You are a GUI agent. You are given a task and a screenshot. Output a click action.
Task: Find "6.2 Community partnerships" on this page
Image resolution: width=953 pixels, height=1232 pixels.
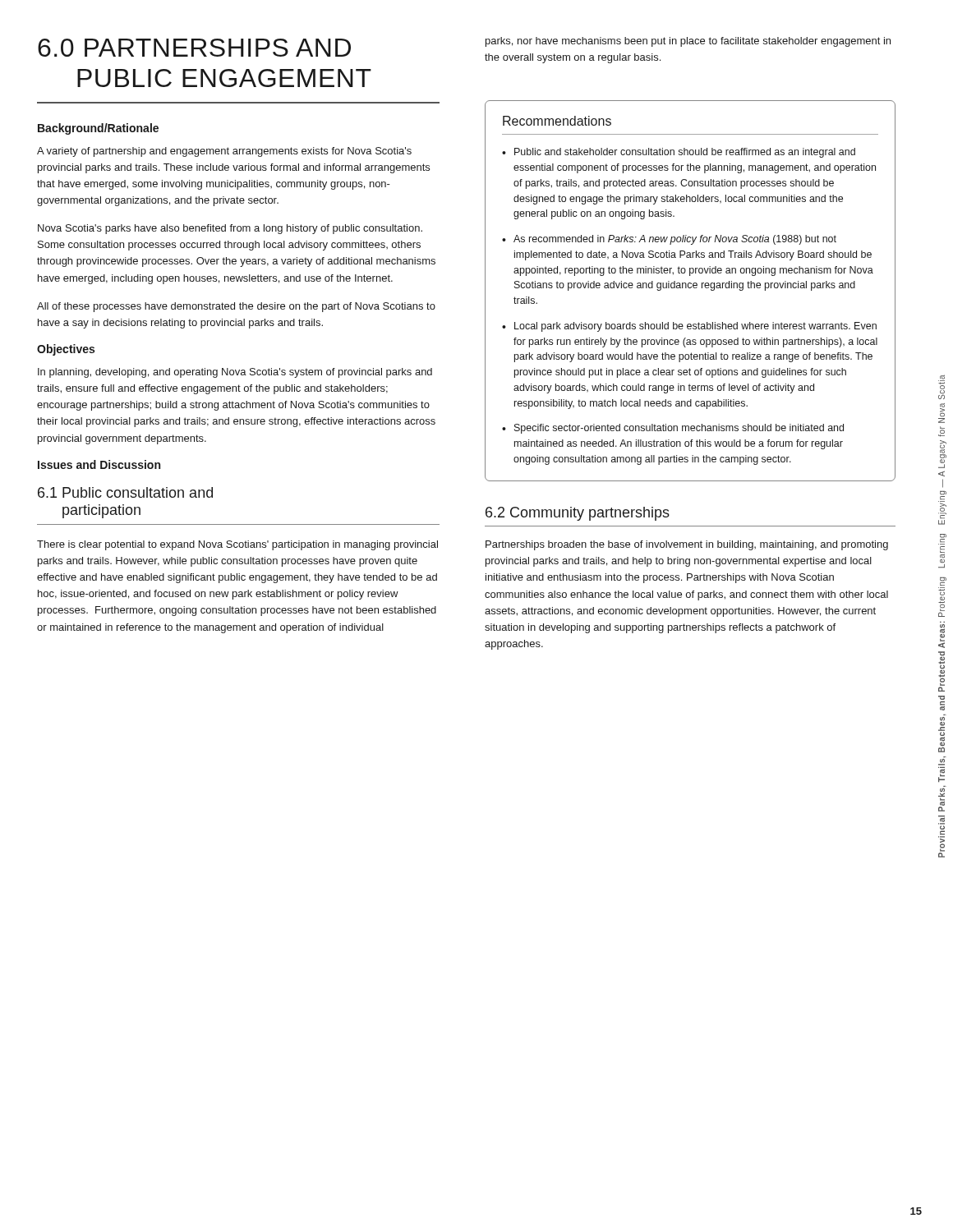click(690, 515)
